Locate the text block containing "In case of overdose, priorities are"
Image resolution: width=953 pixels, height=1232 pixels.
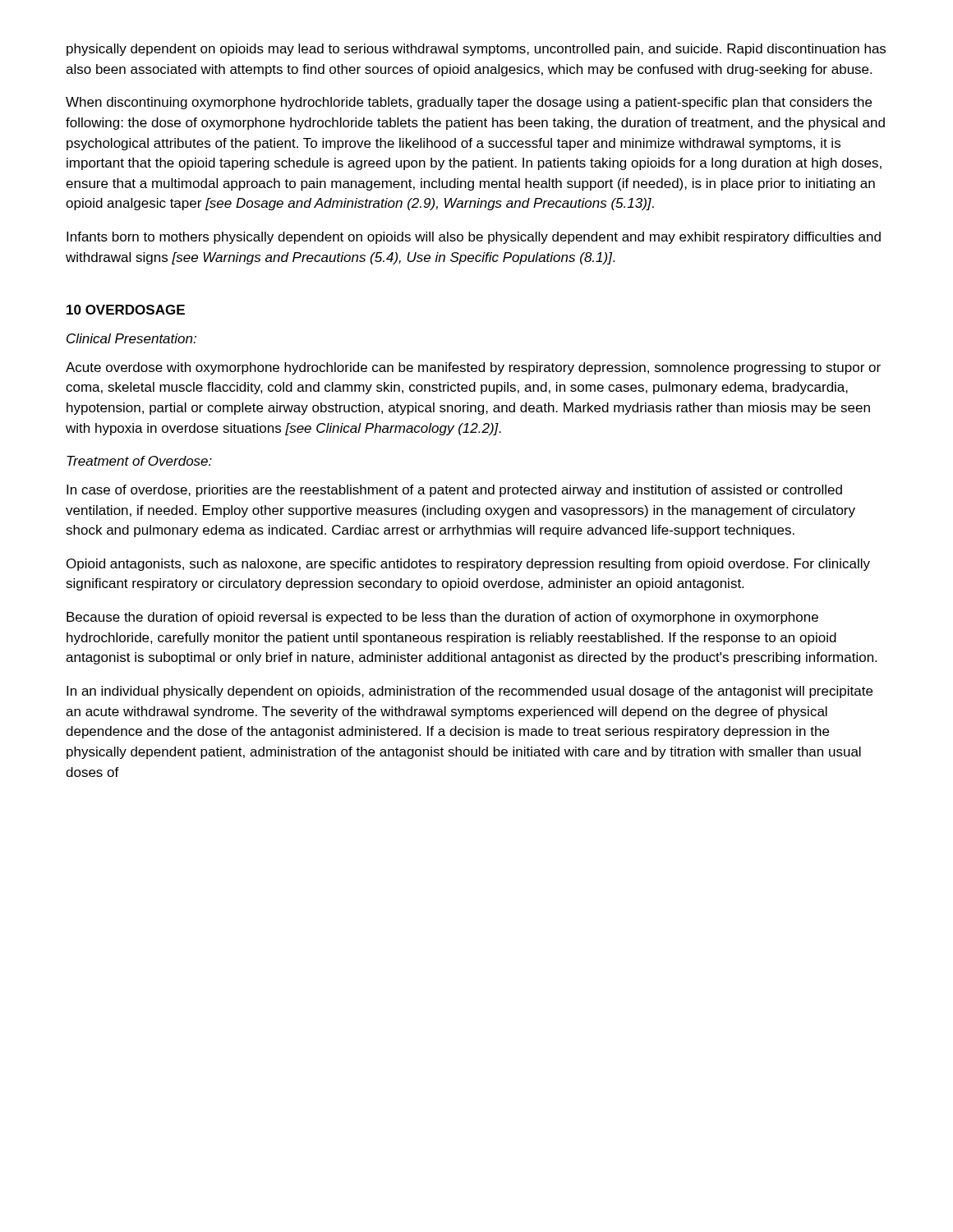[x=460, y=510]
